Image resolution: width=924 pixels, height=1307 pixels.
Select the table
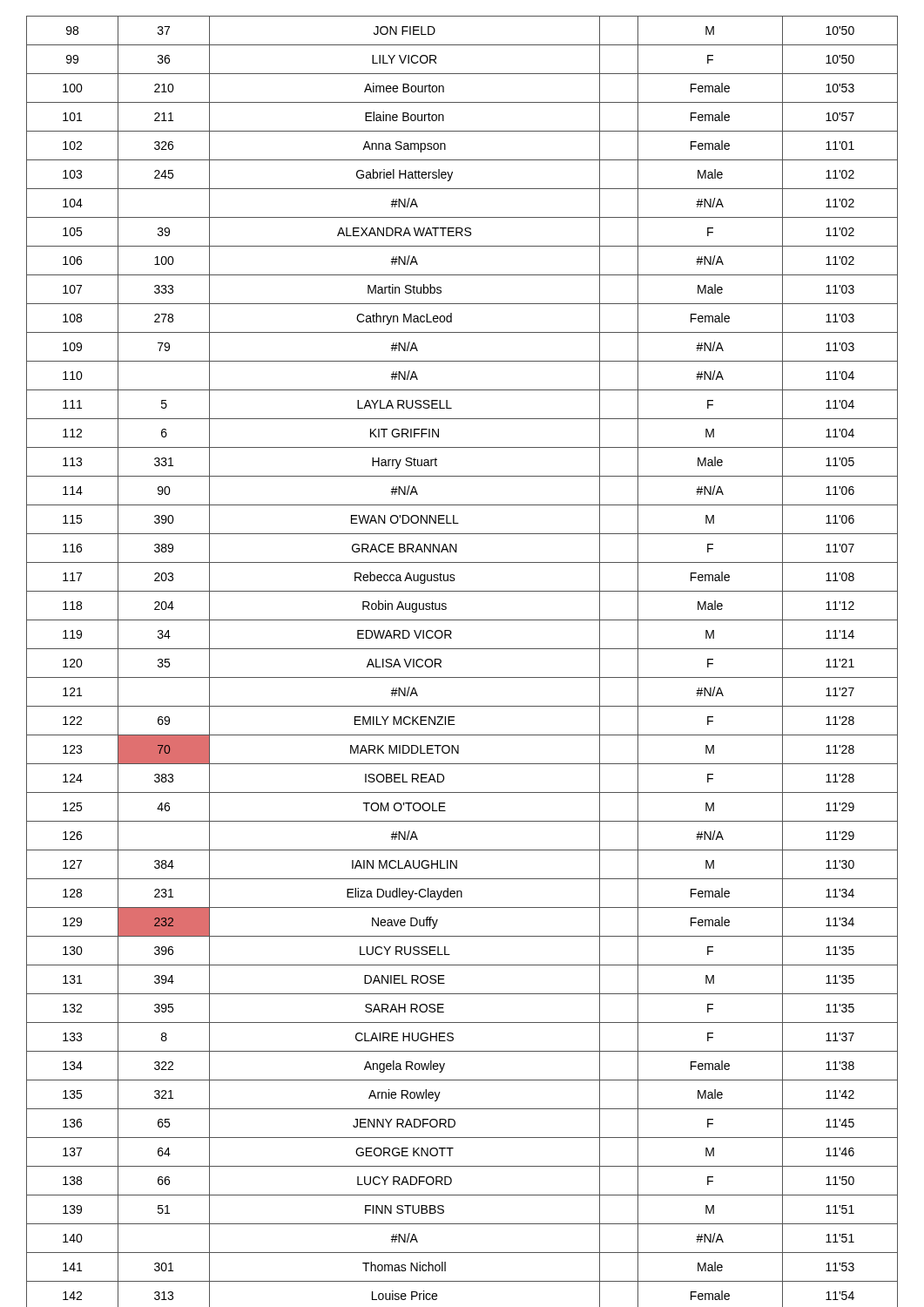462,661
